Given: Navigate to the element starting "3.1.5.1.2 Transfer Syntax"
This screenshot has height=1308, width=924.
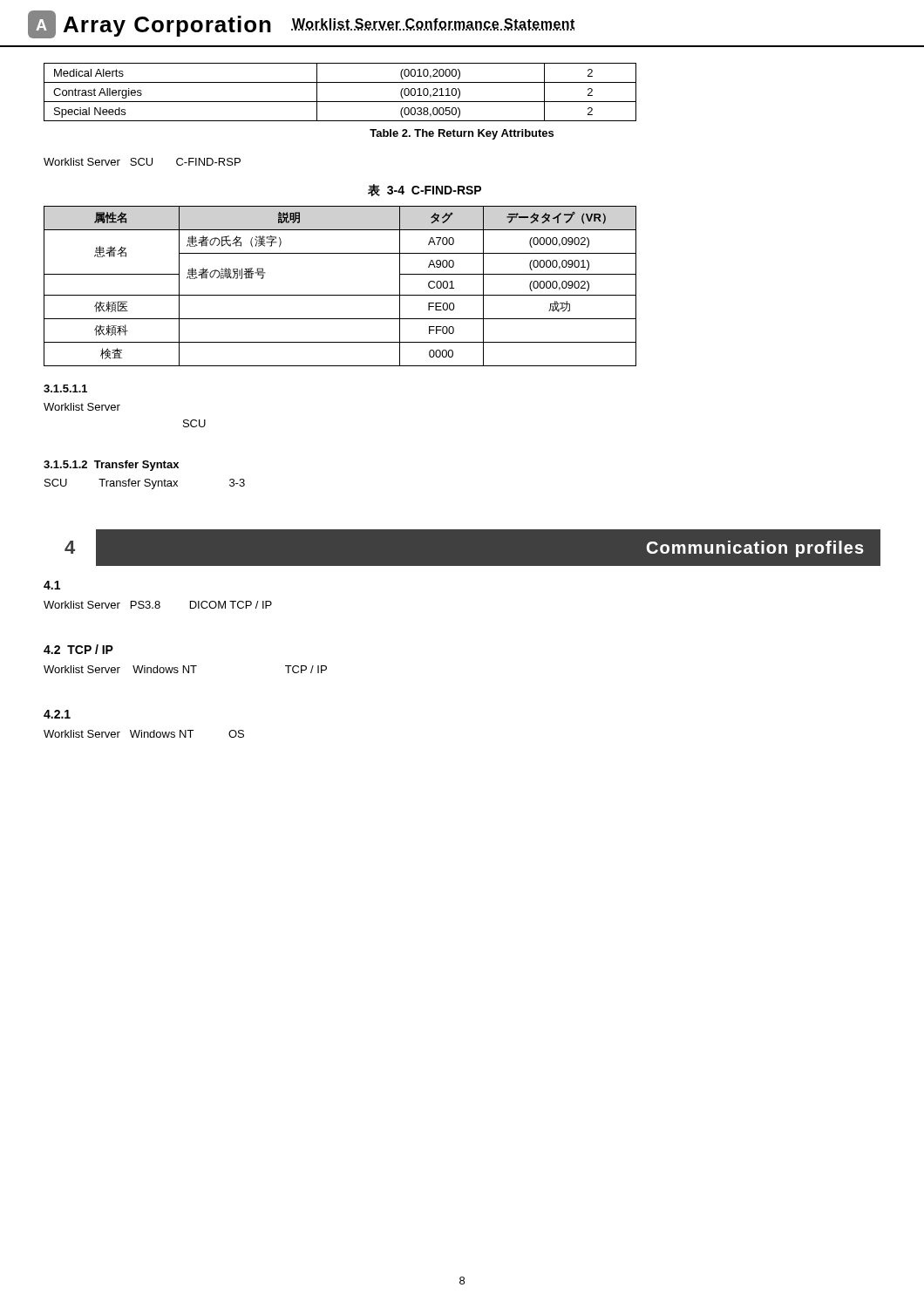Looking at the screenshot, I should pyautogui.click(x=121, y=464).
